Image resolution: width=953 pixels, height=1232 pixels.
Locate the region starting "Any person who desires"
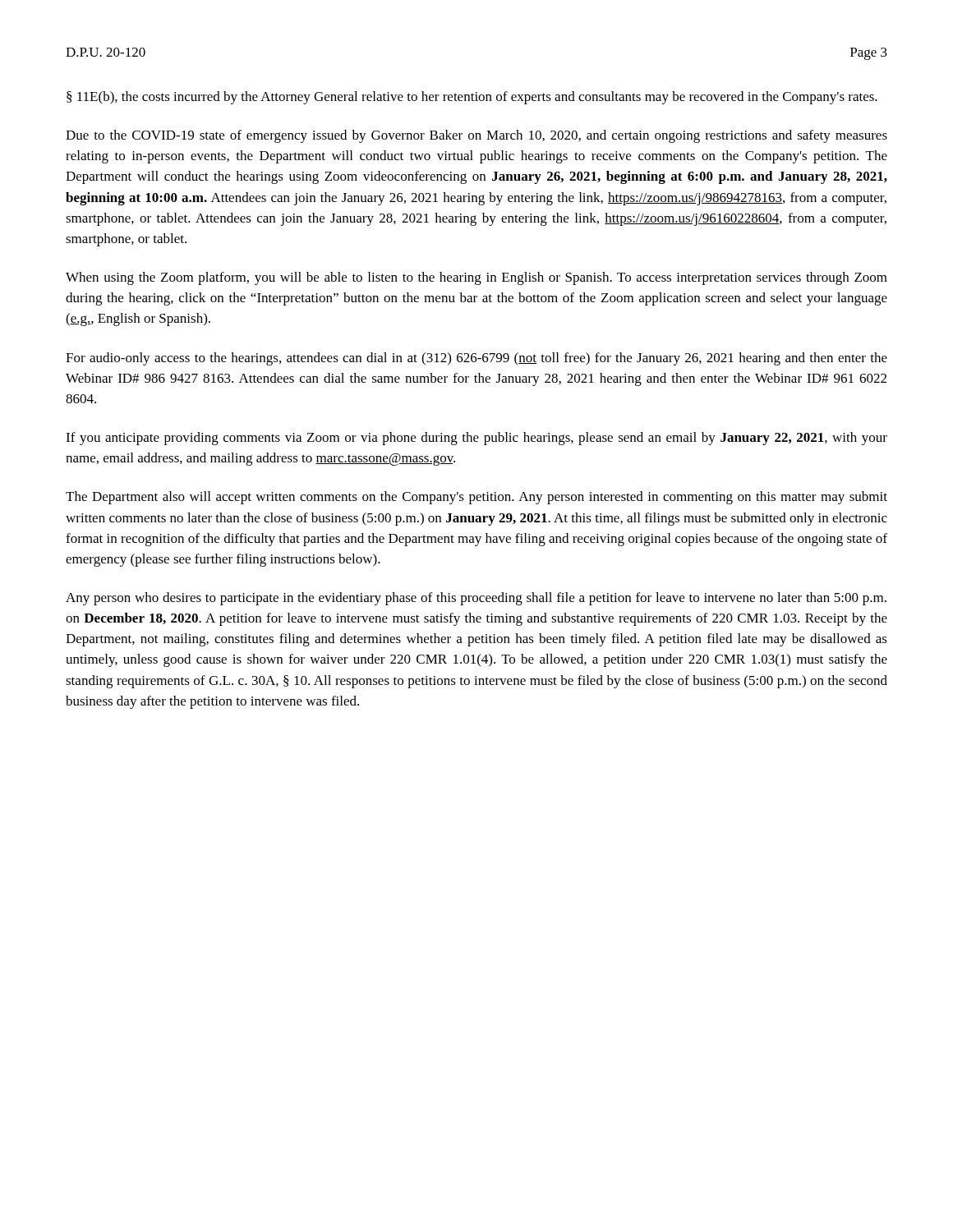pyautogui.click(x=476, y=649)
